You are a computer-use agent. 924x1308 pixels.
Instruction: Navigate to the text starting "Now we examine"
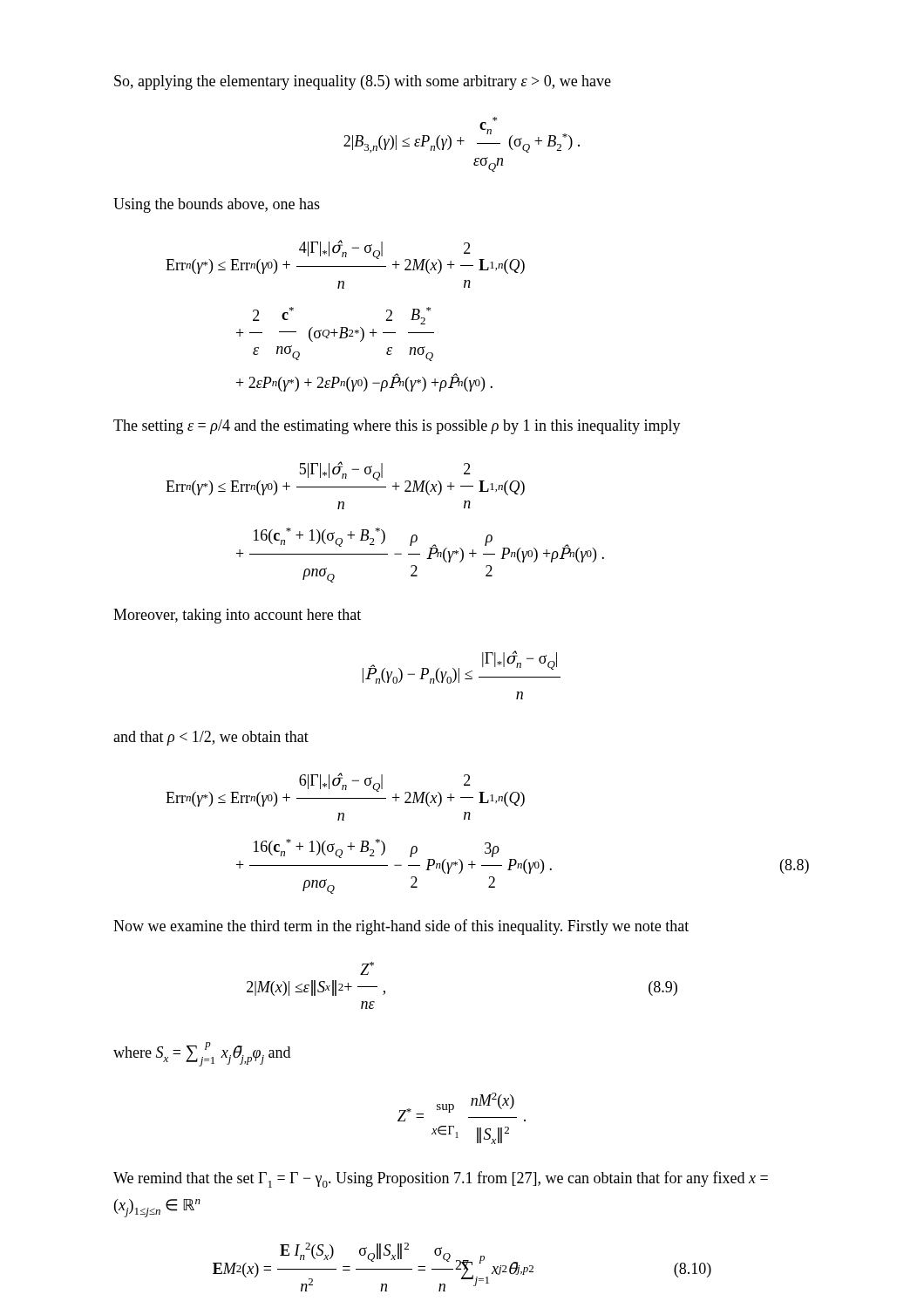[401, 926]
